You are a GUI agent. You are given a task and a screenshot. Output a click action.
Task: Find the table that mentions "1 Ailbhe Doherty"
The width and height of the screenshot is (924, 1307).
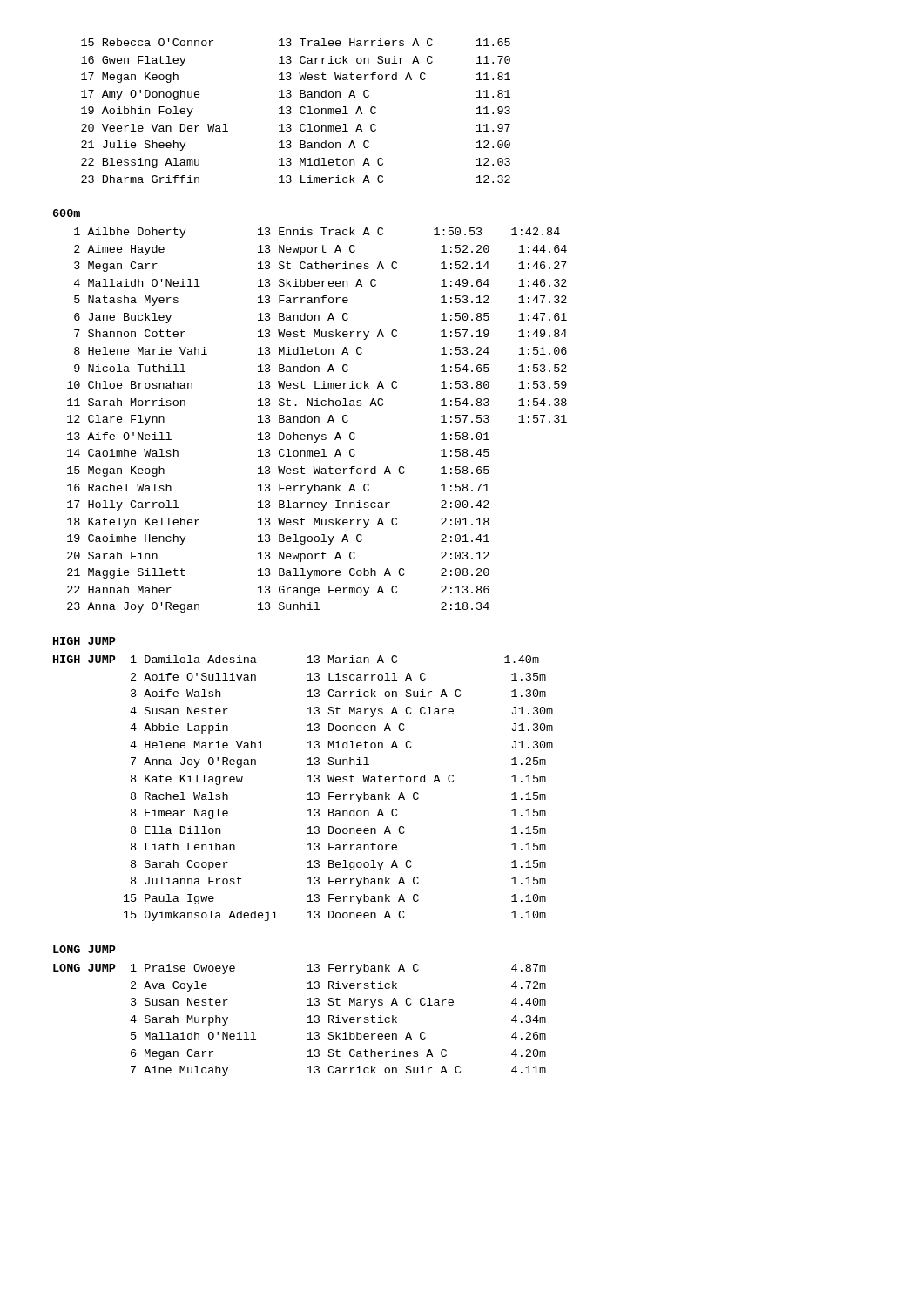point(462,420)
